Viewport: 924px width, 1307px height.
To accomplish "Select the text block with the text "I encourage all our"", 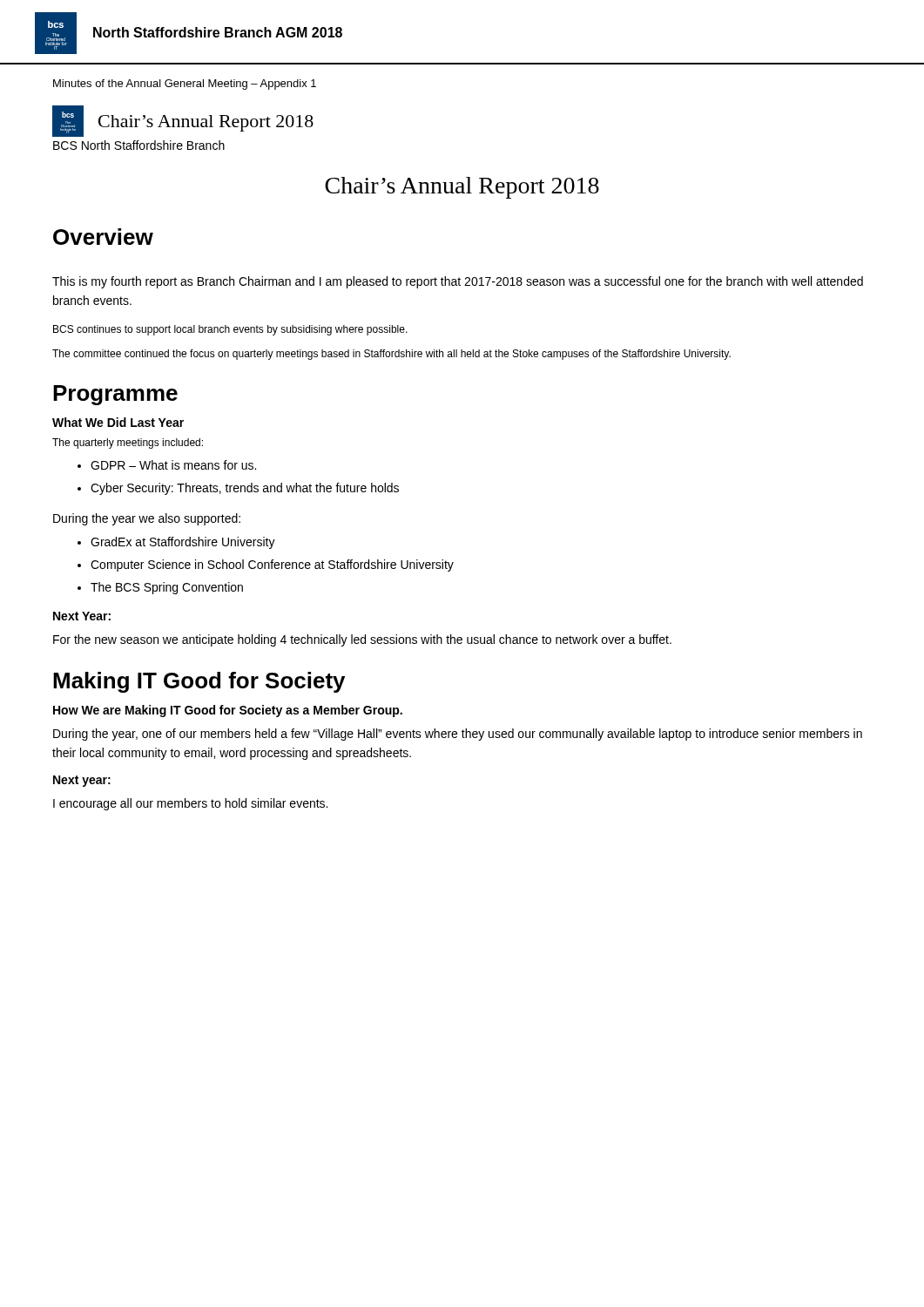I will tap(191, 804).
